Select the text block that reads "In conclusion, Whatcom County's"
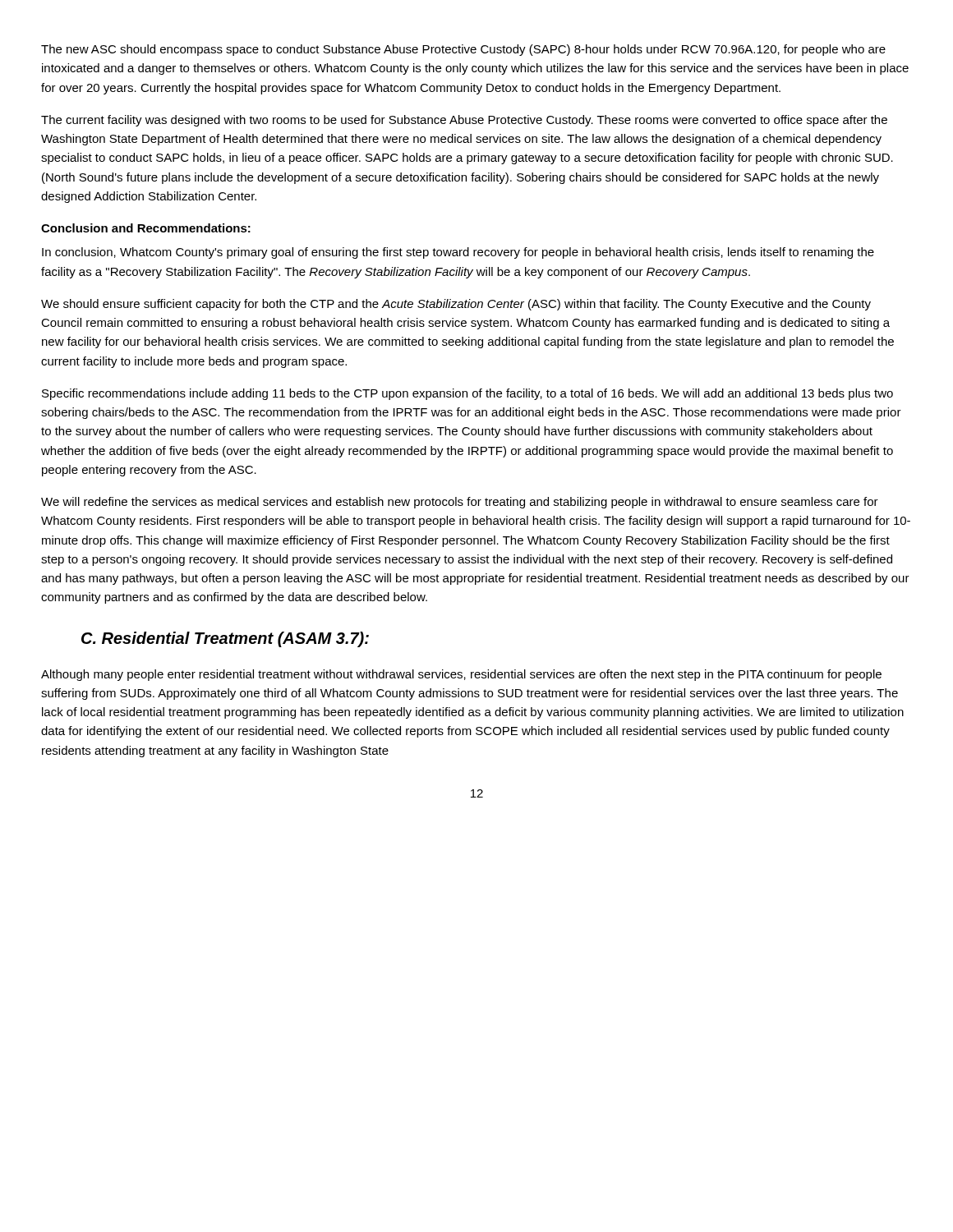 (458, 261)
